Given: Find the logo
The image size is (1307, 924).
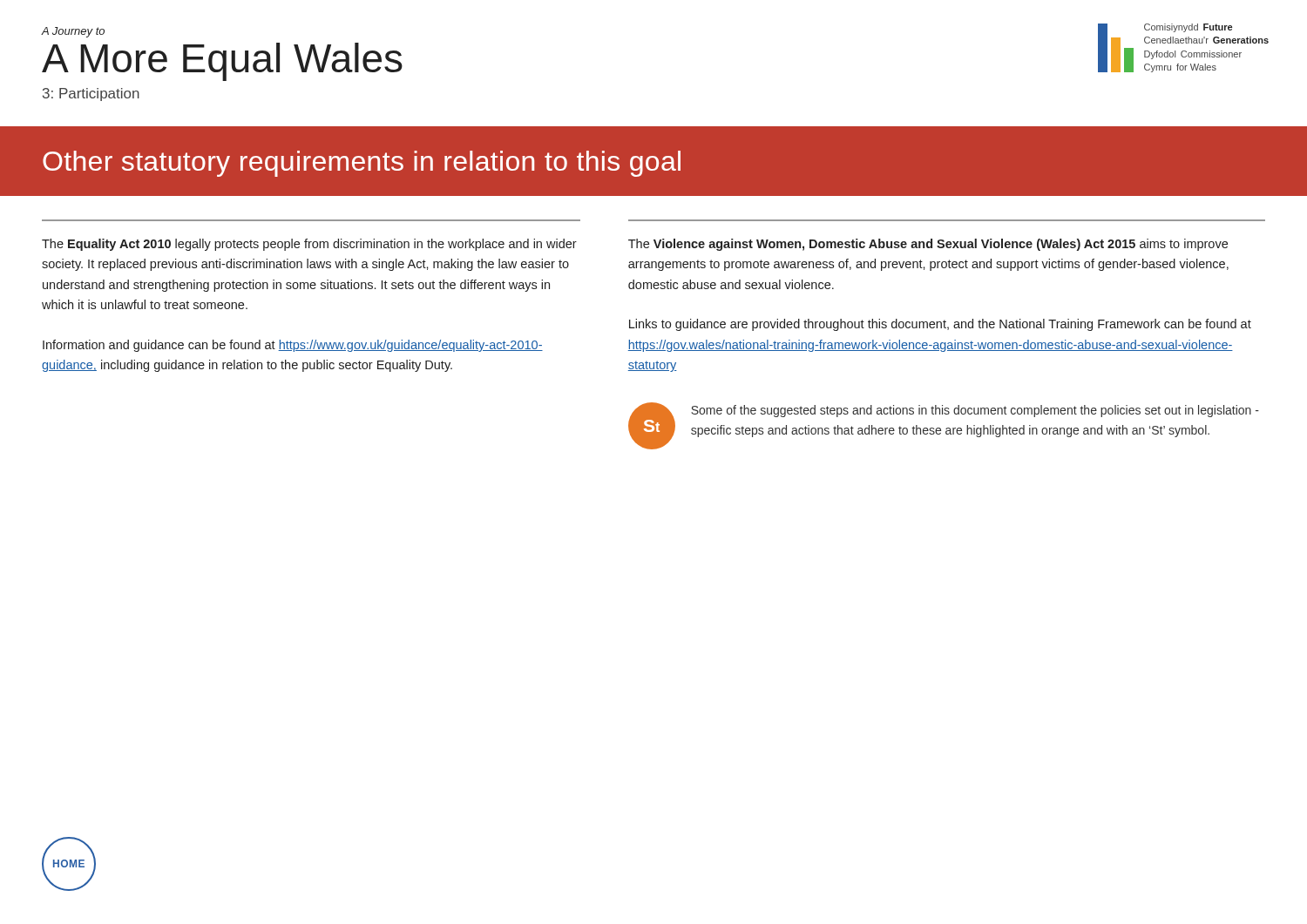Looking at the screenshot, I should [x=1183, y=48].
